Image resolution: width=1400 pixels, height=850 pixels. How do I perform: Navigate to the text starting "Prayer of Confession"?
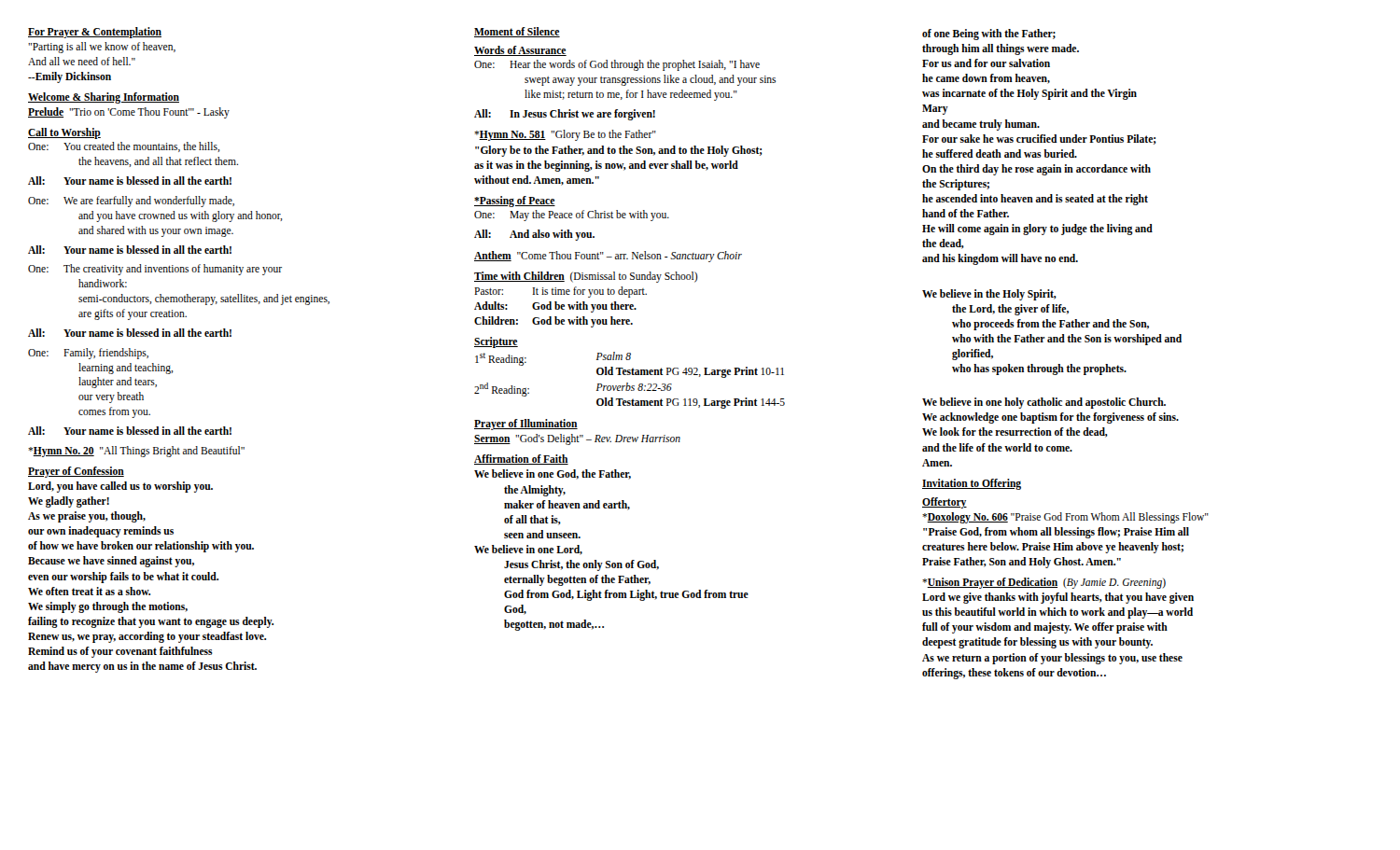coord(76,471)
